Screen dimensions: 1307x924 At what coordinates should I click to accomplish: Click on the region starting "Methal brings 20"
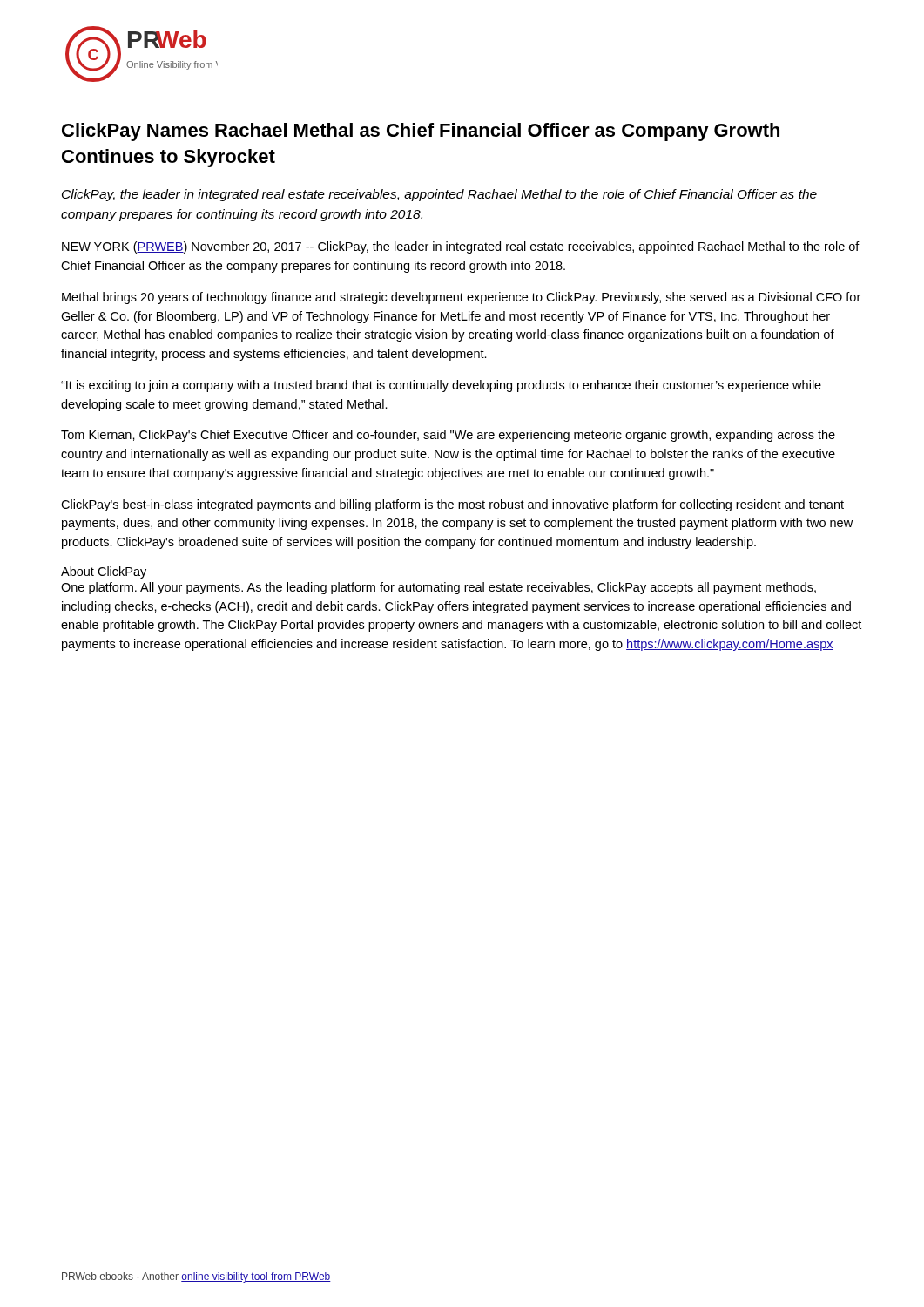[x=462, y=326]
